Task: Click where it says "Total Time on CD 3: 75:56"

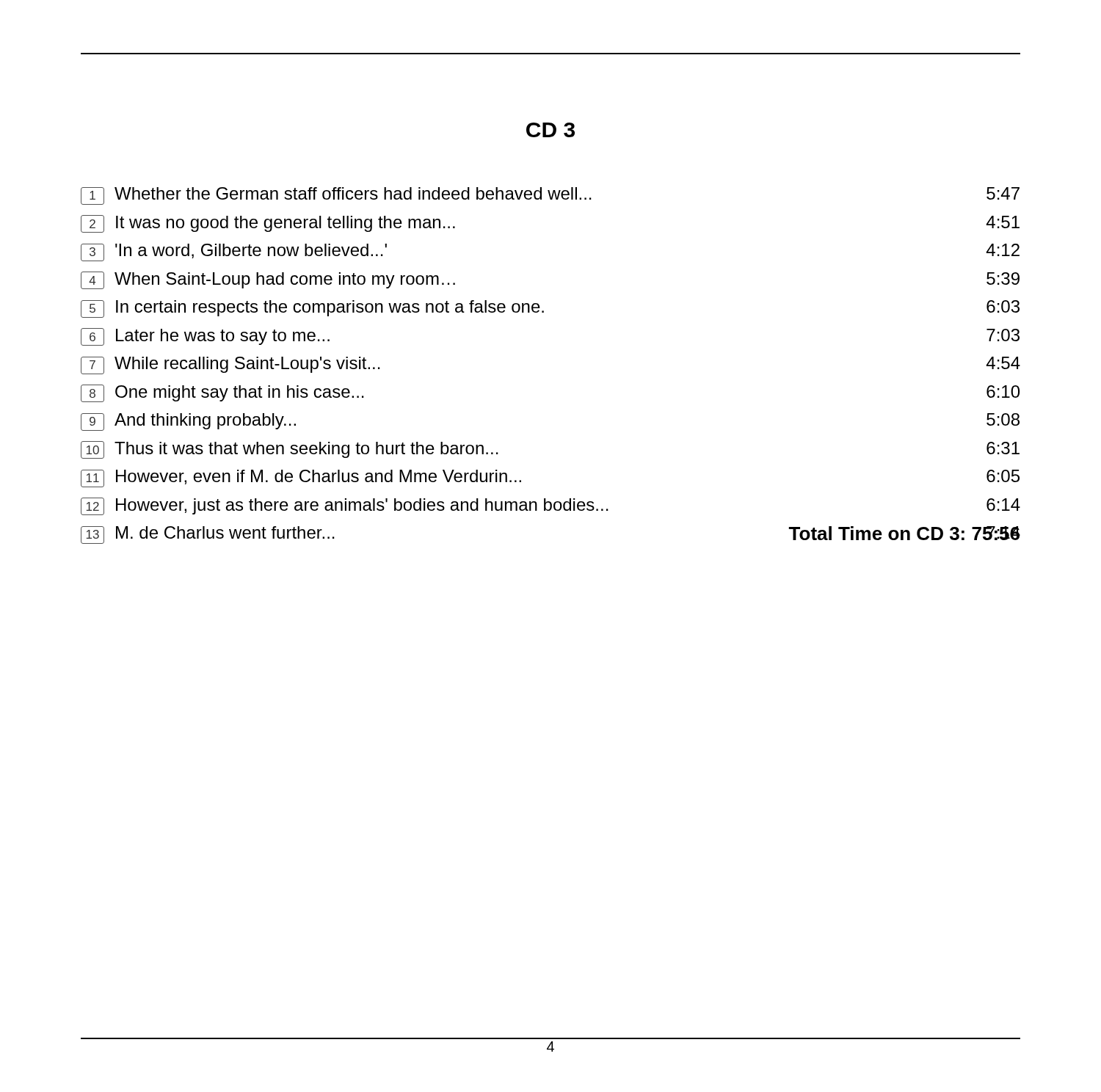Action: 905,534
